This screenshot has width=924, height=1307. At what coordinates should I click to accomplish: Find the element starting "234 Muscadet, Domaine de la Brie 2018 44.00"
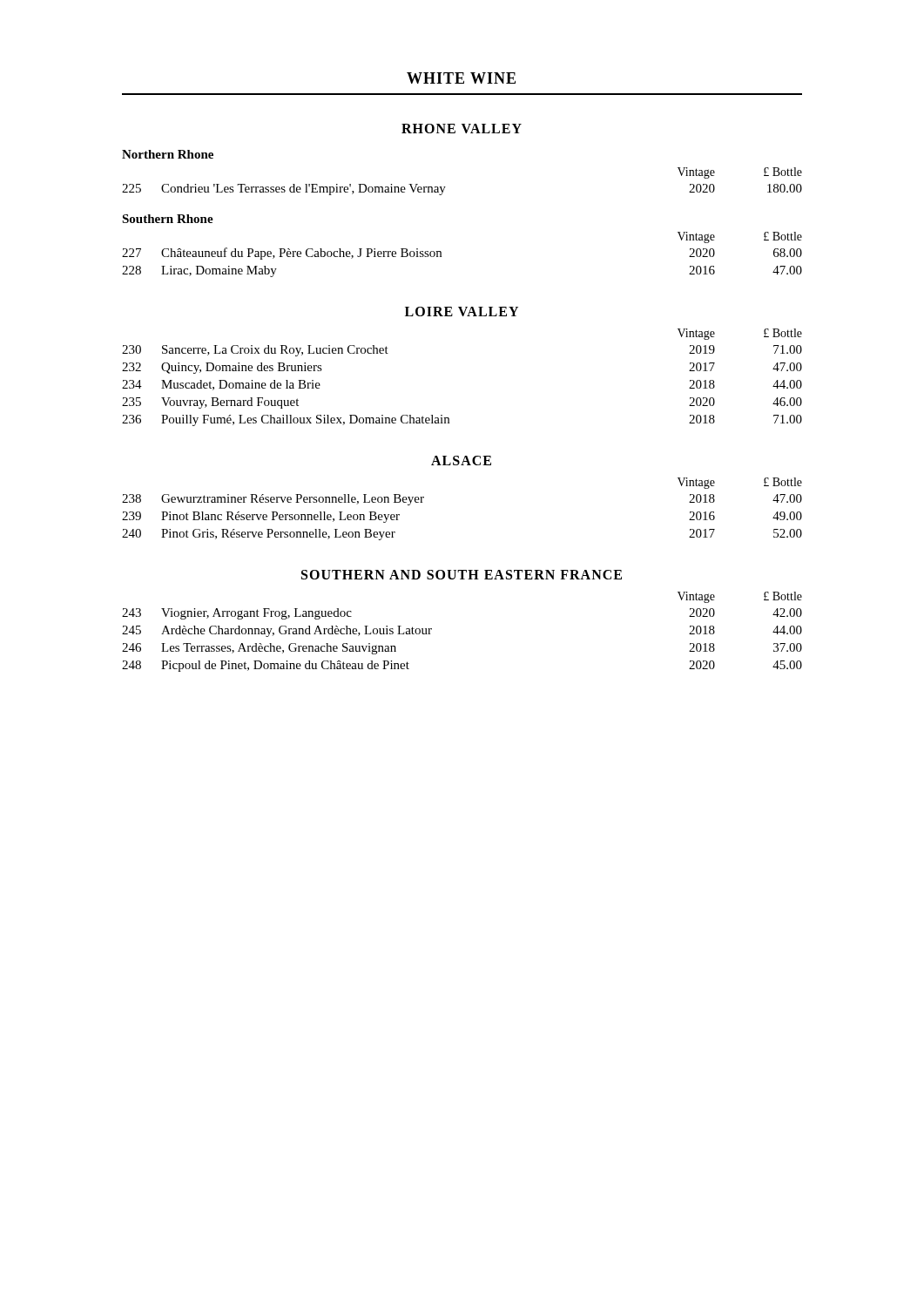239,385
